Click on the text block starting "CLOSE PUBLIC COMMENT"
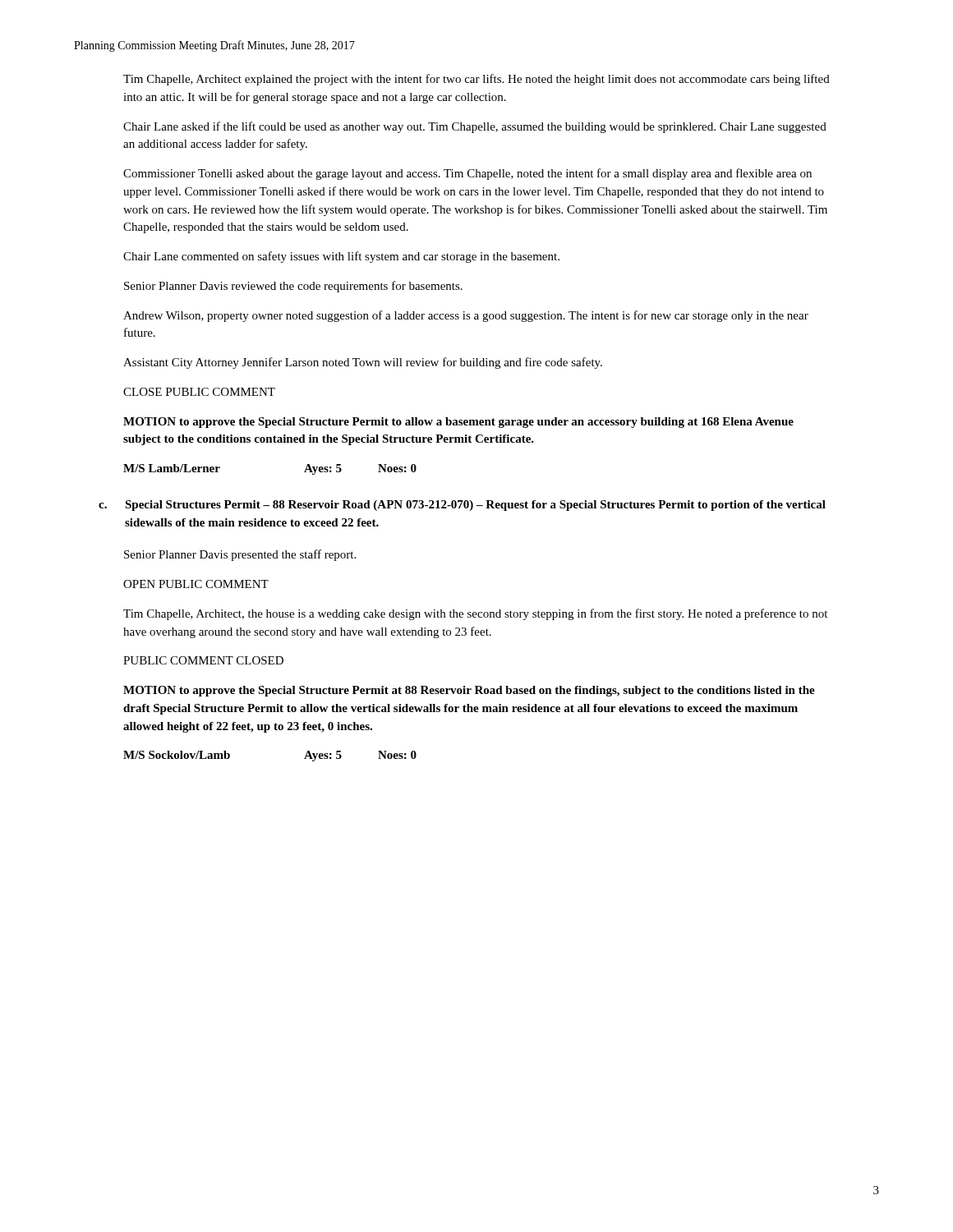The width and height of the screenshot is (953, 1232). click(199, 392)
